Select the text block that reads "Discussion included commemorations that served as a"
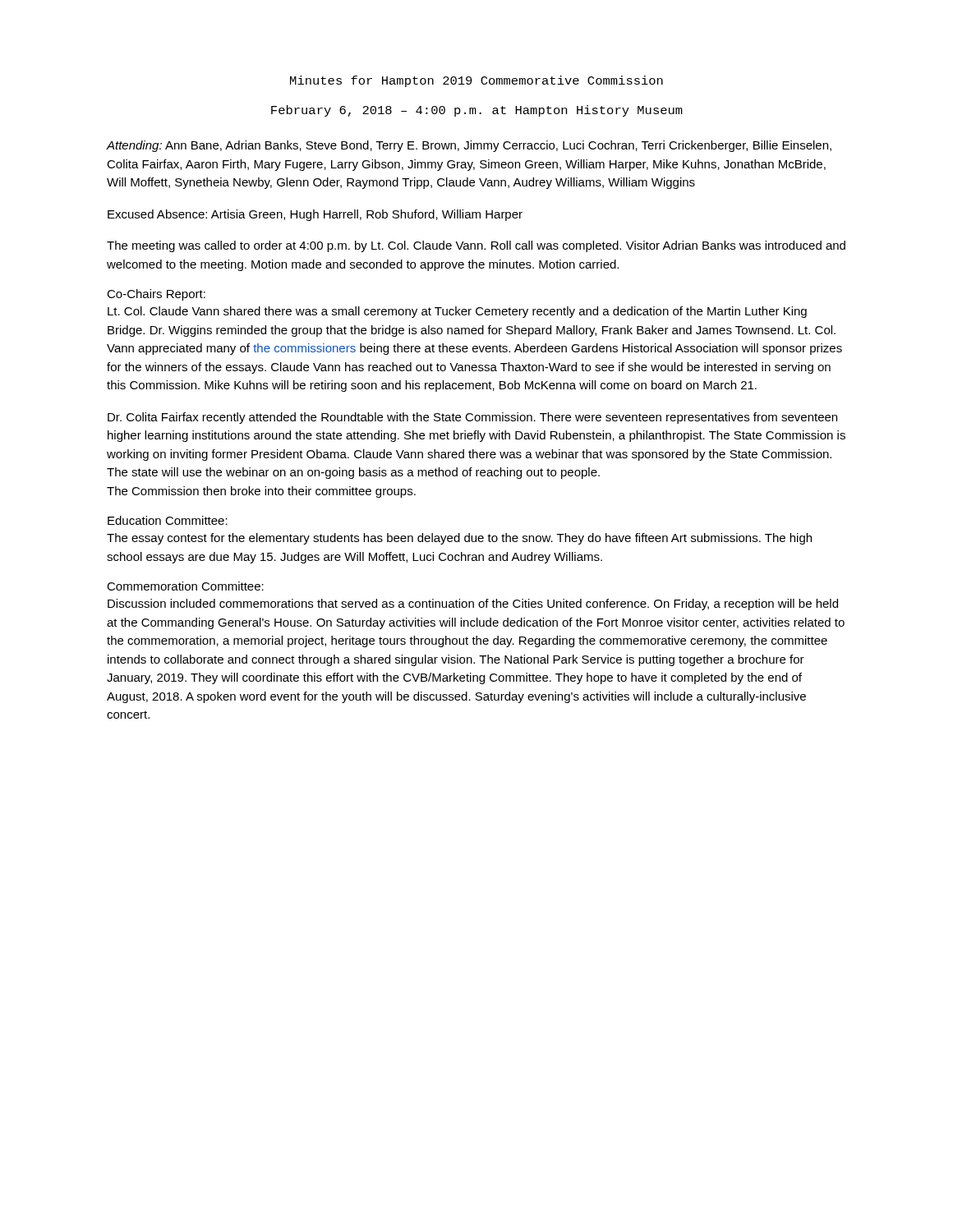The width and height of the screenshot is (953, 1232). click(476, 659)
